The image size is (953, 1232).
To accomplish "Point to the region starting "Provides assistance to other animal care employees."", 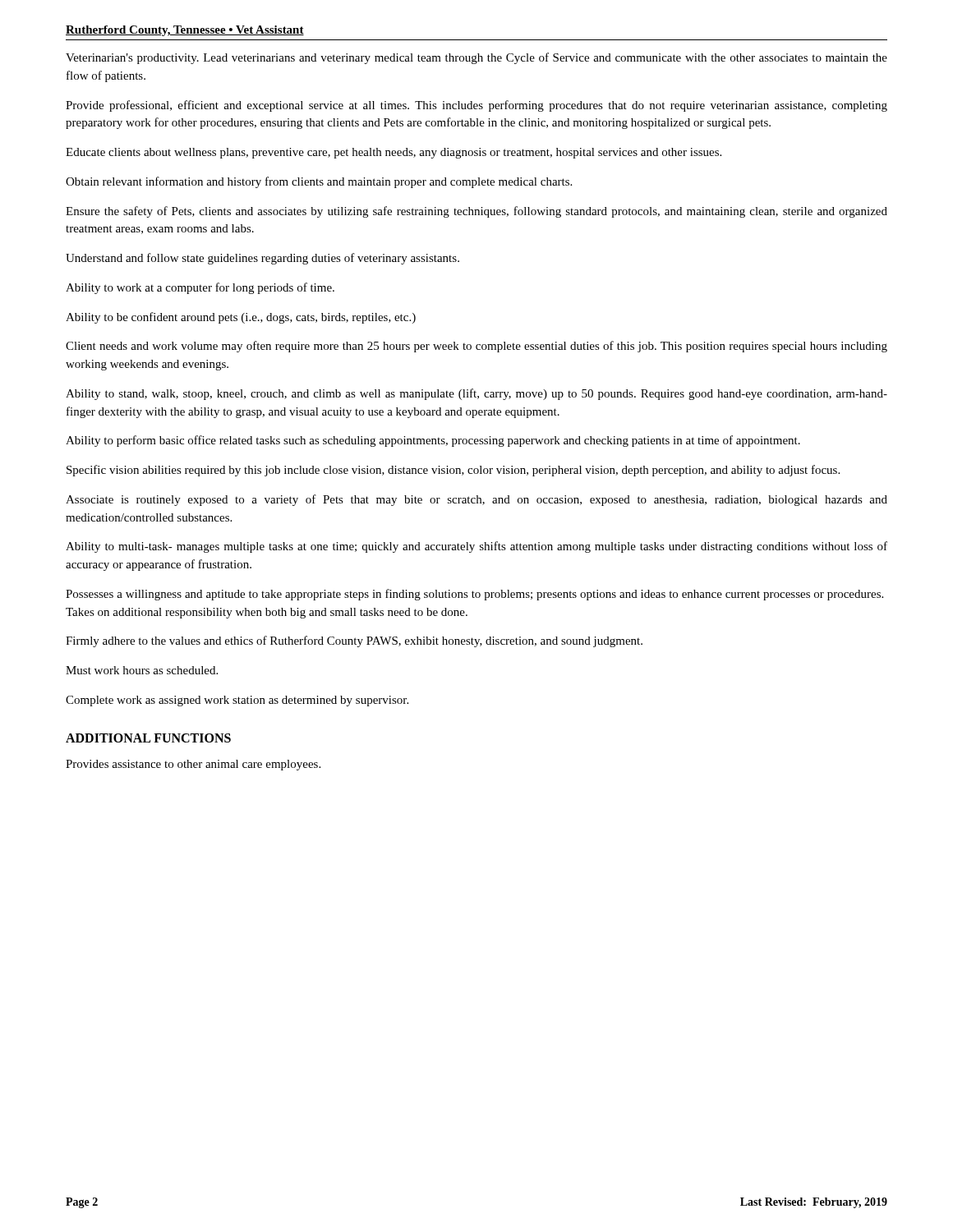I will (194, 763).
